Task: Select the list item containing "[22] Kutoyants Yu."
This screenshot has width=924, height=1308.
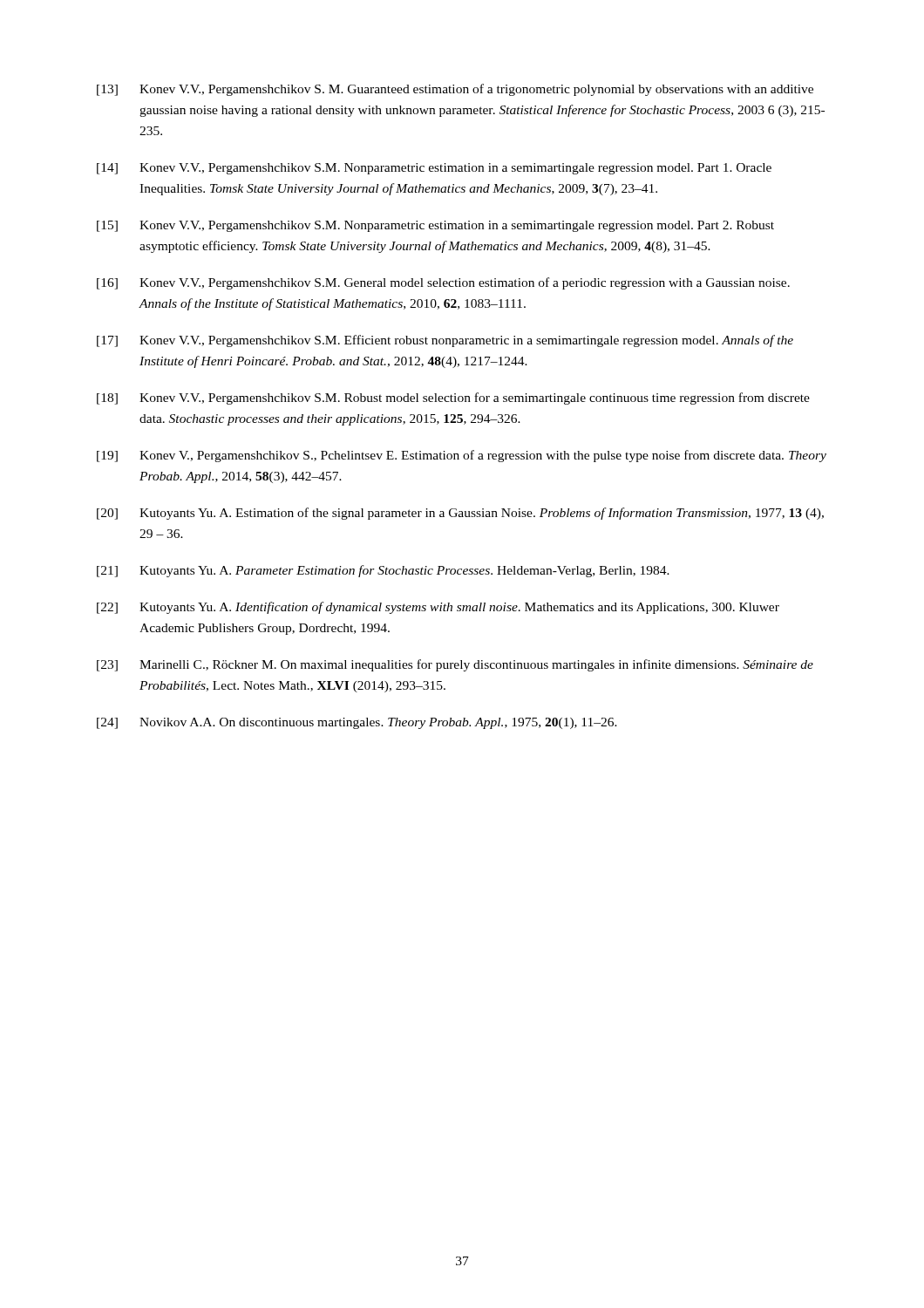Action: coord(462,618)
